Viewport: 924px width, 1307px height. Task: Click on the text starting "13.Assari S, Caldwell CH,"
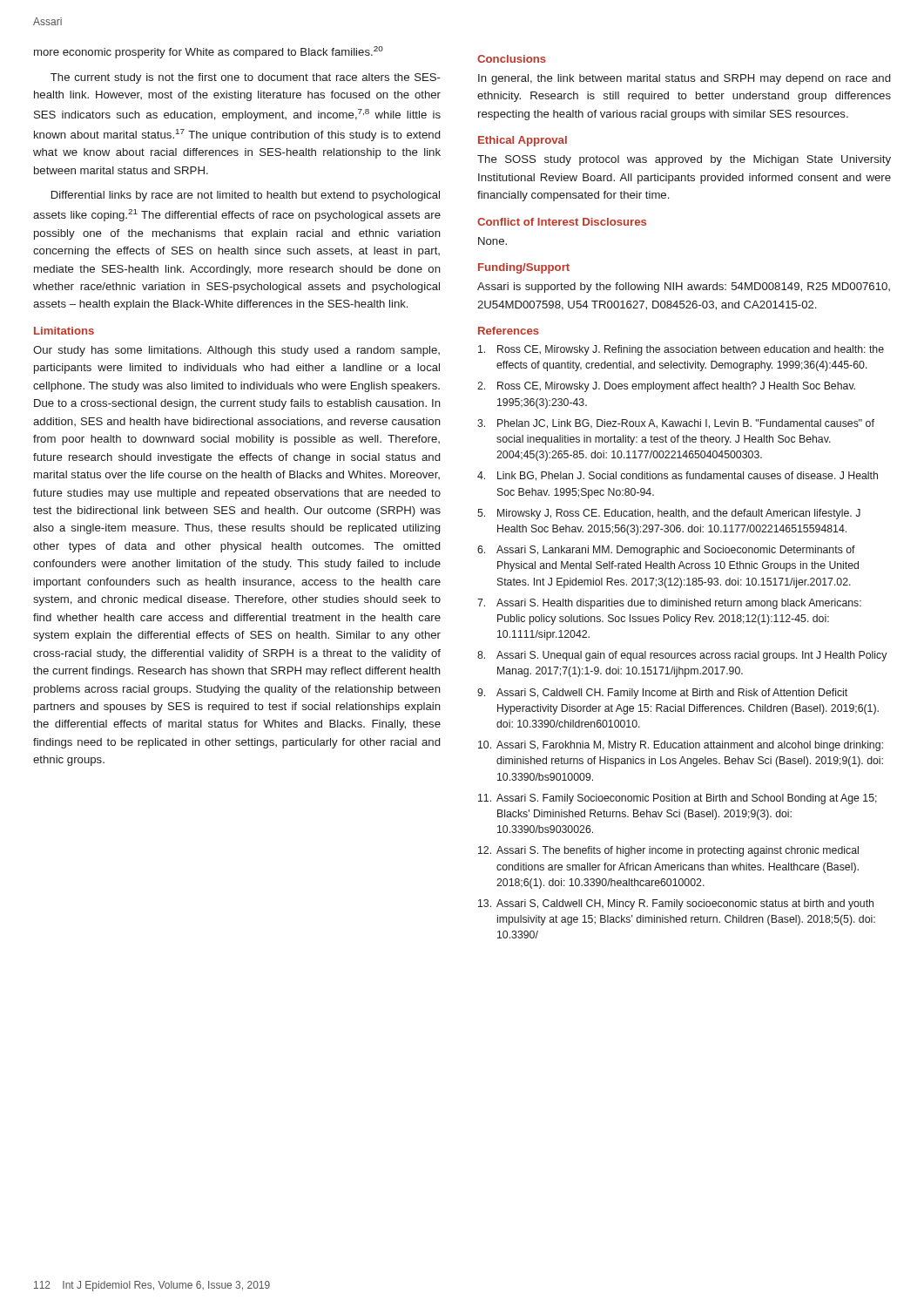pyautogui.click(x=684, y=919)
